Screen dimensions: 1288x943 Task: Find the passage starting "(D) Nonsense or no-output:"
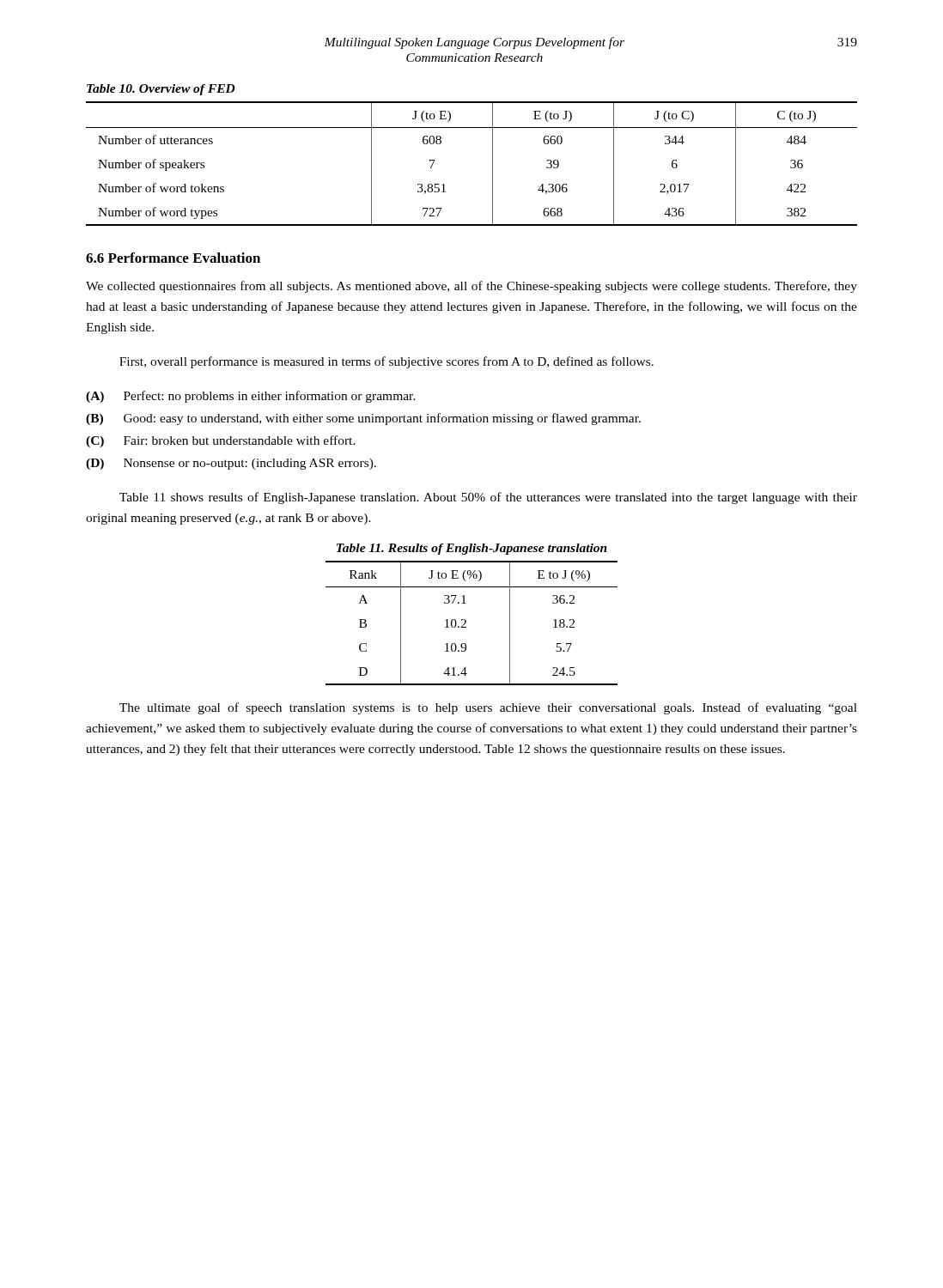pos(231,464)
